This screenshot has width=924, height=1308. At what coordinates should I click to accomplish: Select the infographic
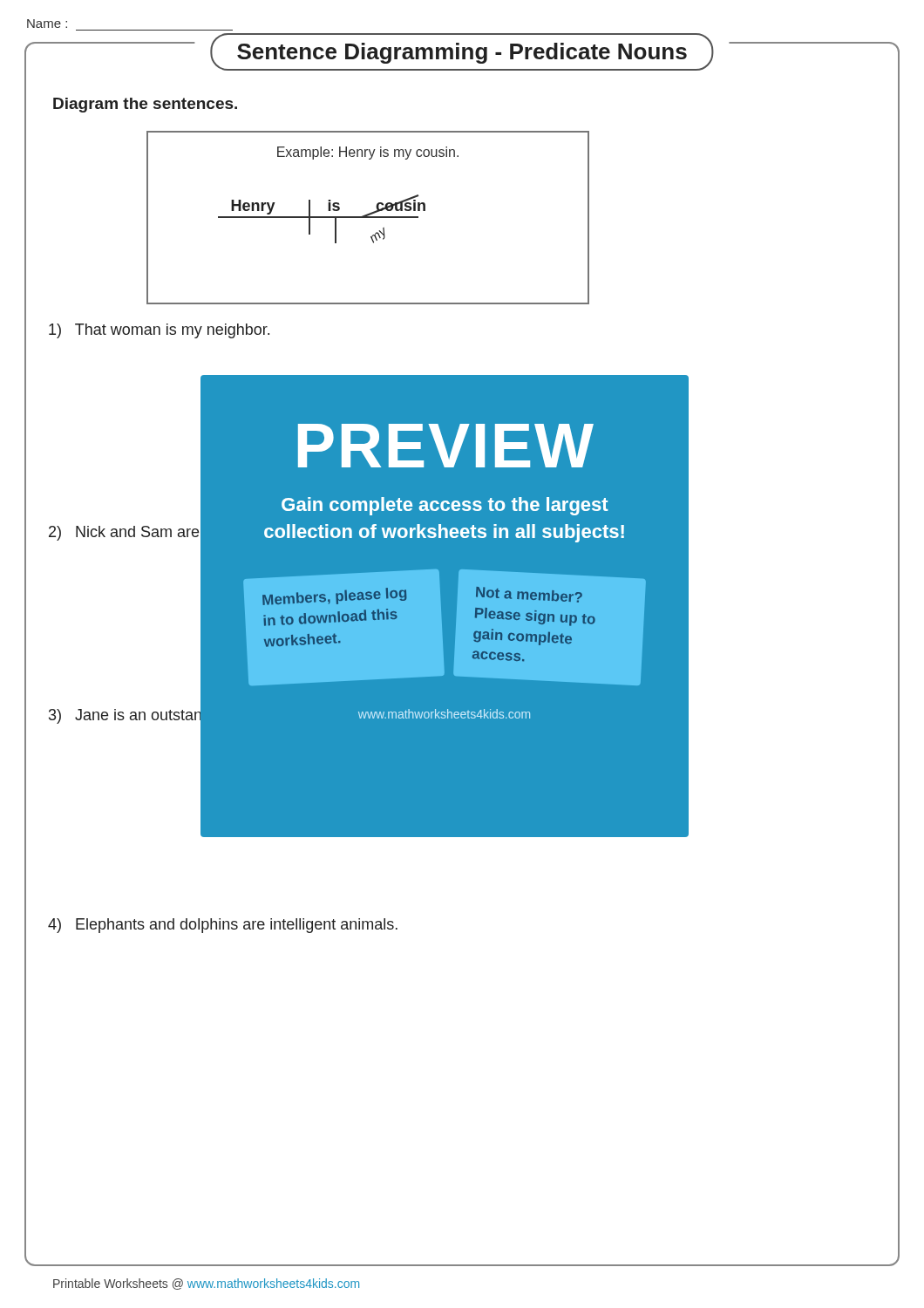(445, 606)
